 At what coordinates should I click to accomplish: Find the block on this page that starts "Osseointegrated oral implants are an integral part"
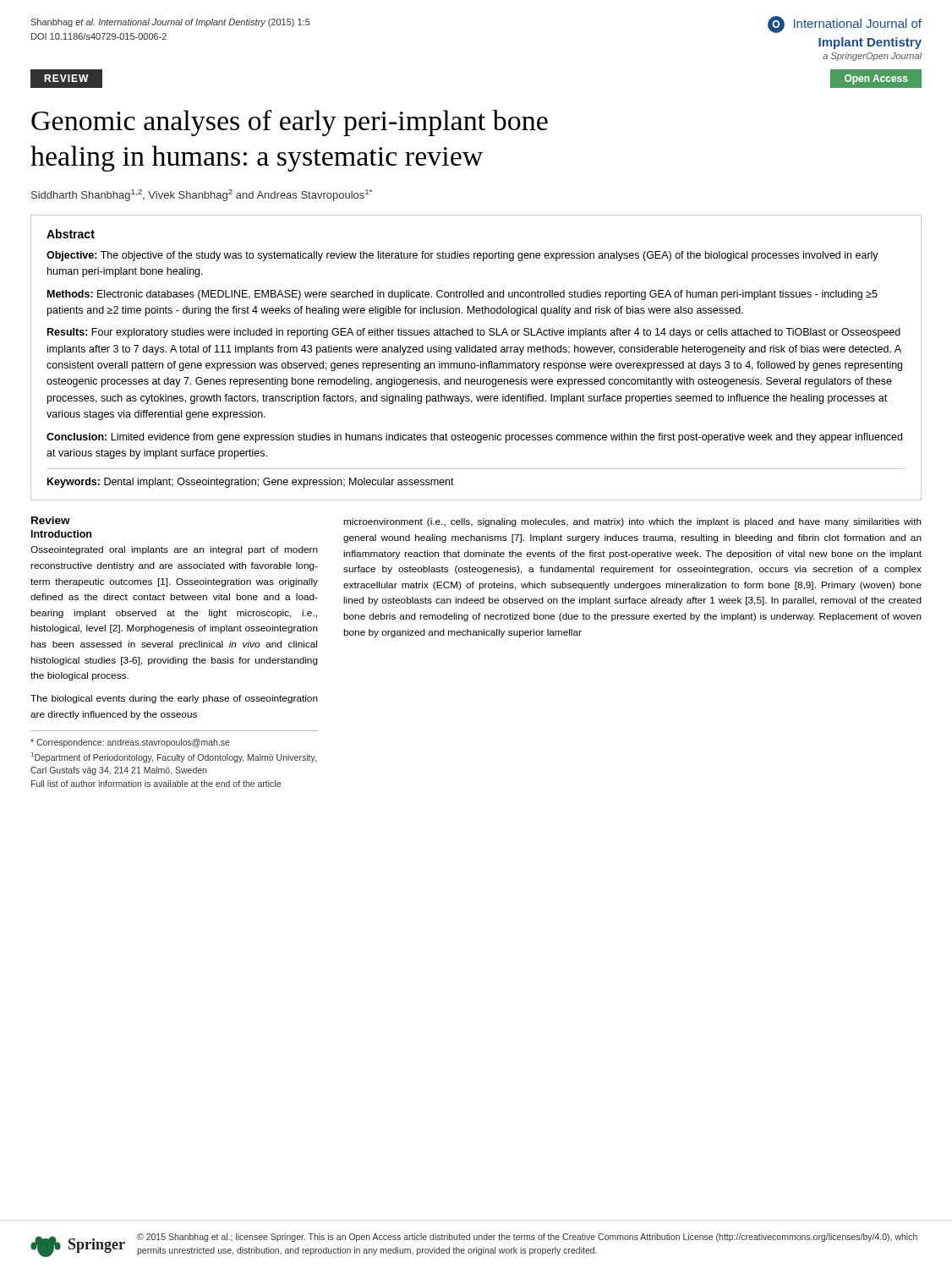click(x=174, y=613)
